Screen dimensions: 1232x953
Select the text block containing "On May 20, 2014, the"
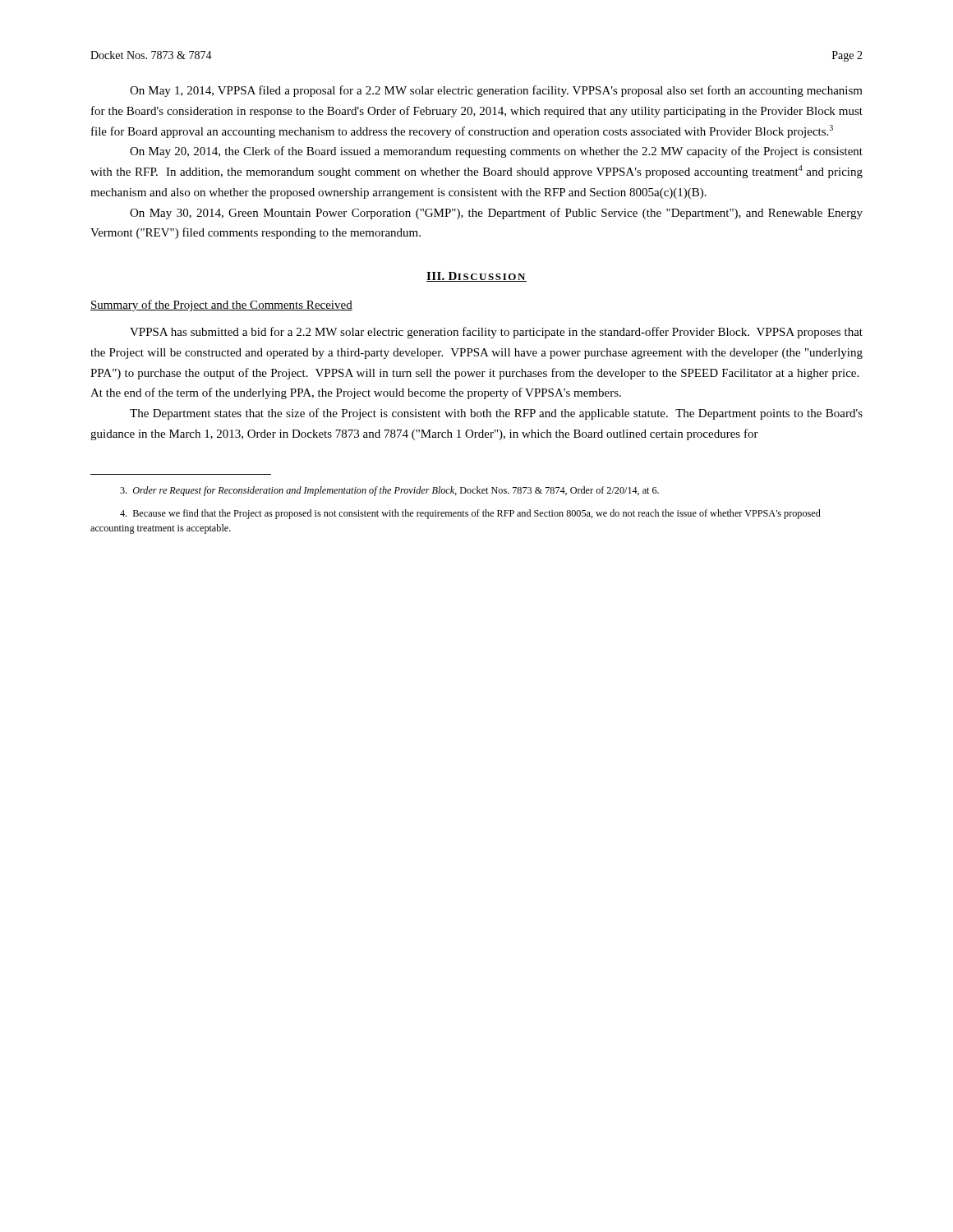click(x=476, y=172)
